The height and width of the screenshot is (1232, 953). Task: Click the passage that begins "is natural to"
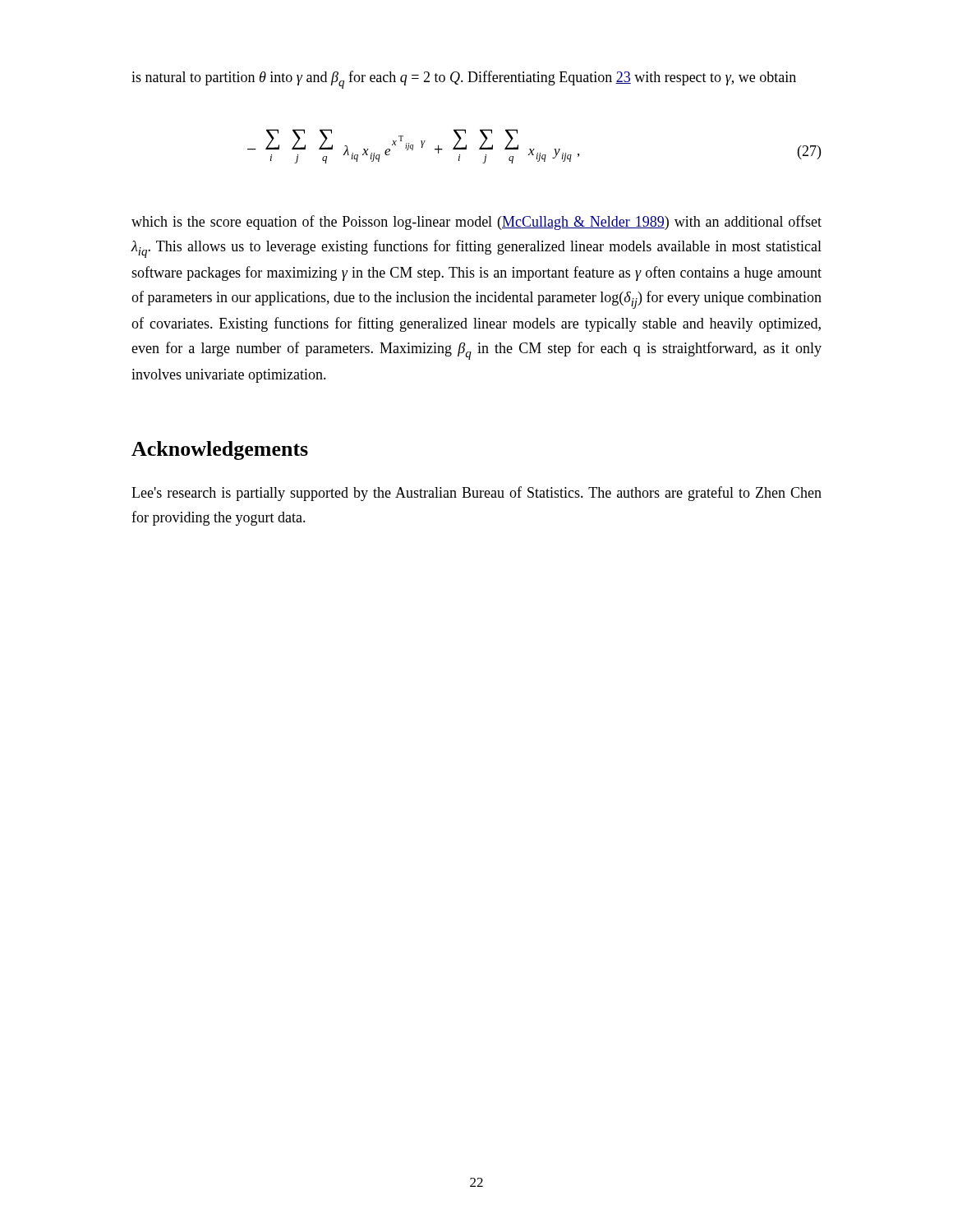[464, 79]
